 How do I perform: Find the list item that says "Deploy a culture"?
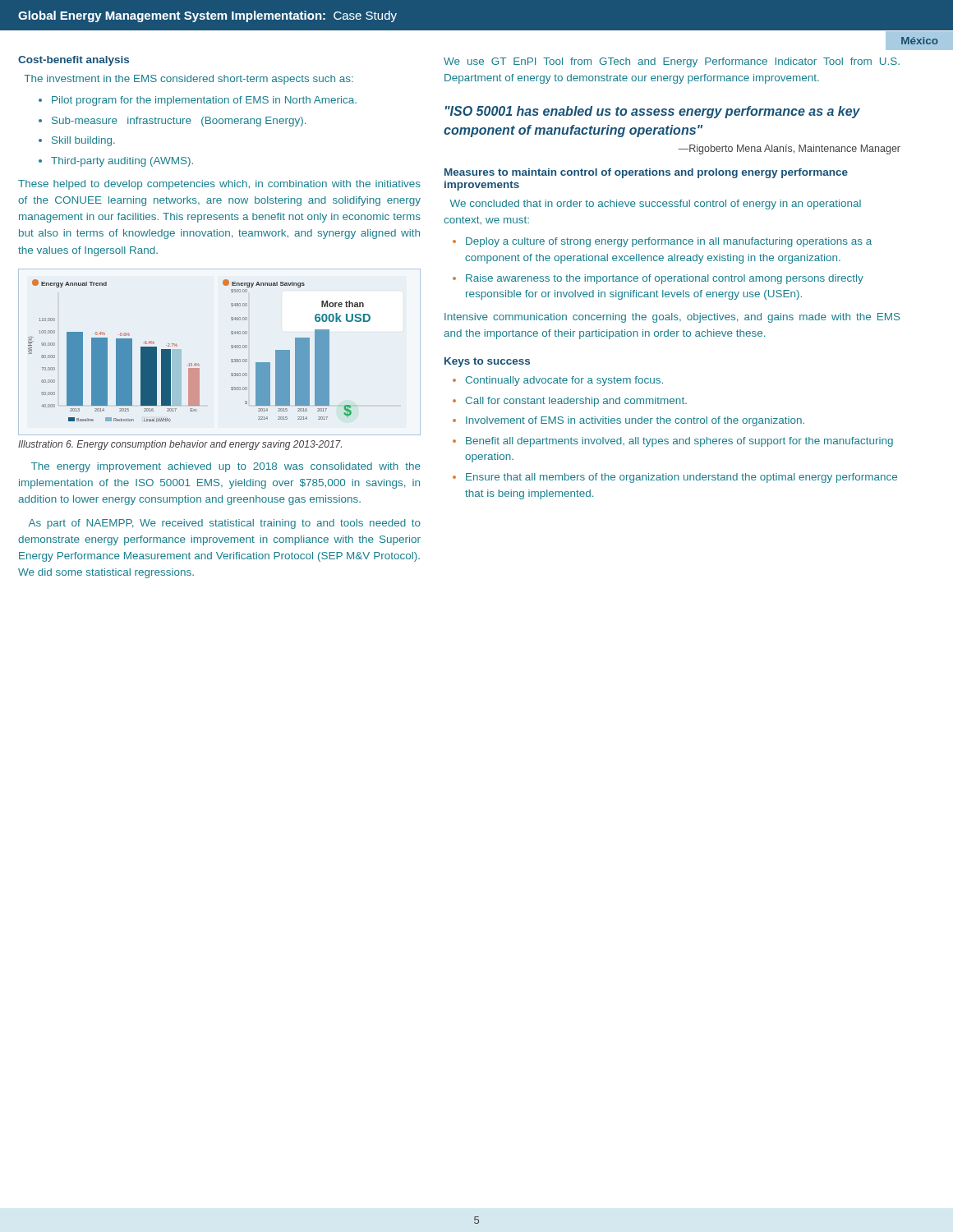pos(668,249)
